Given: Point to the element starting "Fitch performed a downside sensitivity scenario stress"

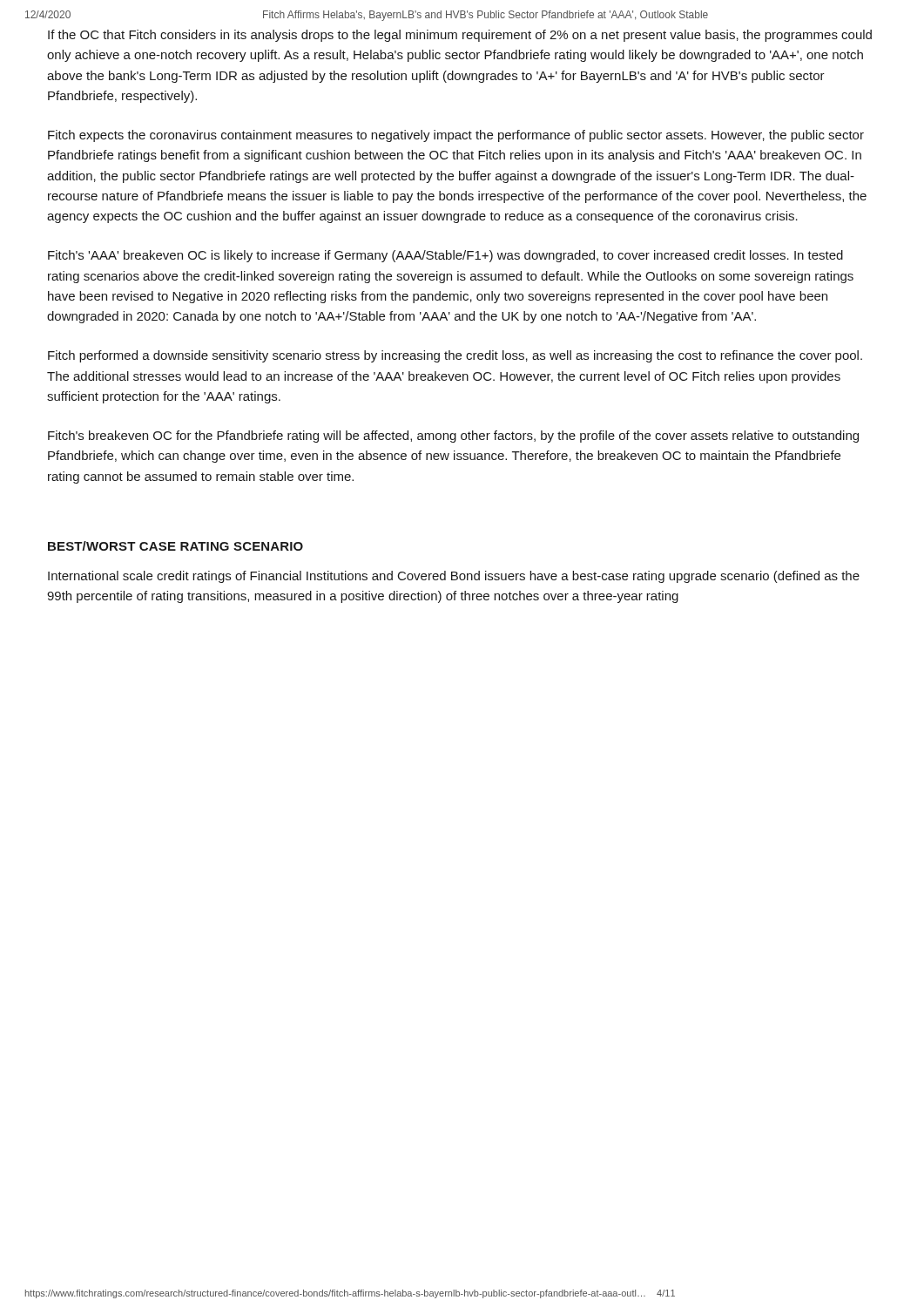Looking at the screenshot, I should pyautogui.click(x=455, y=376).
